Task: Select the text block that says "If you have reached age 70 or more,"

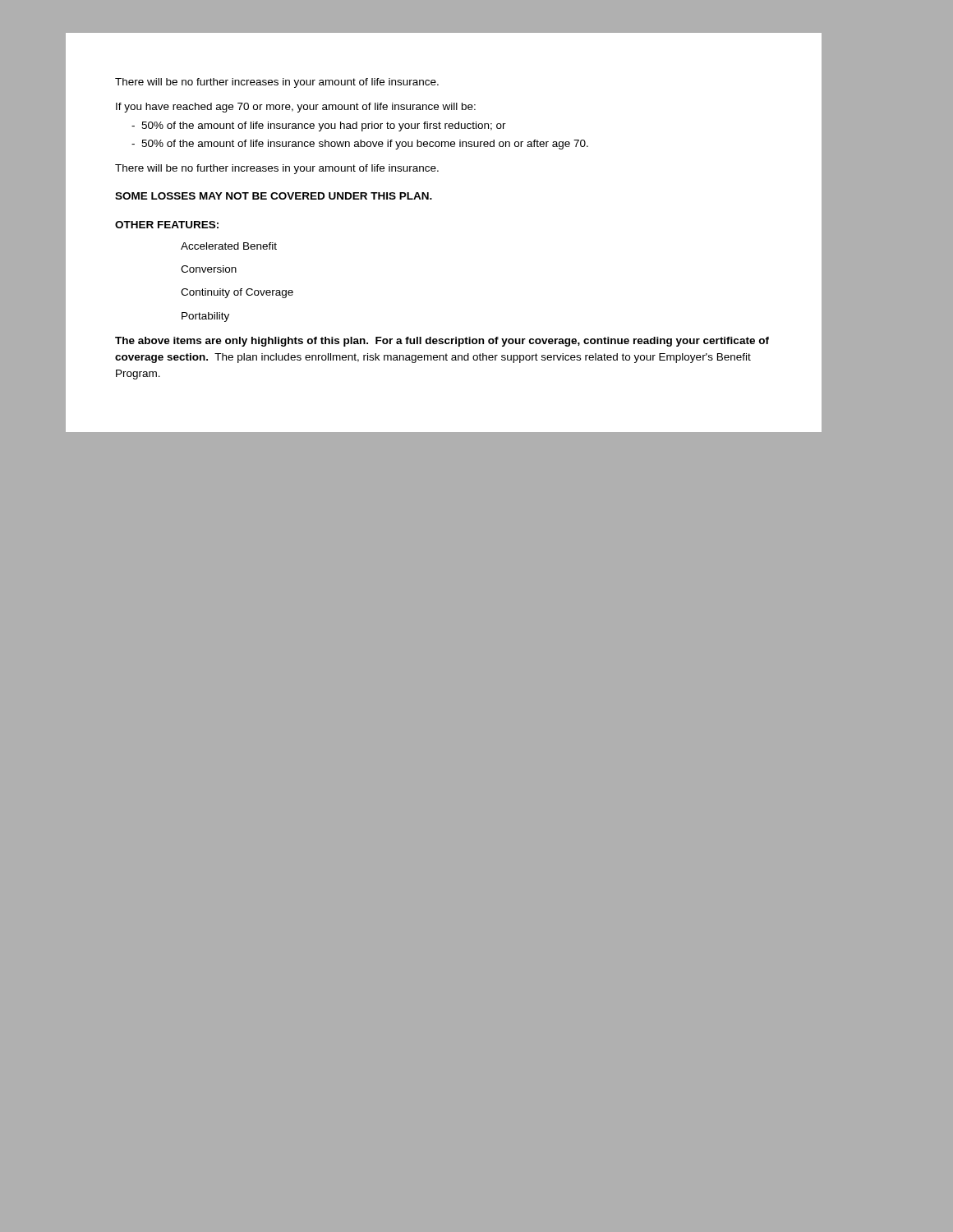Action: (x=296, y=107)
